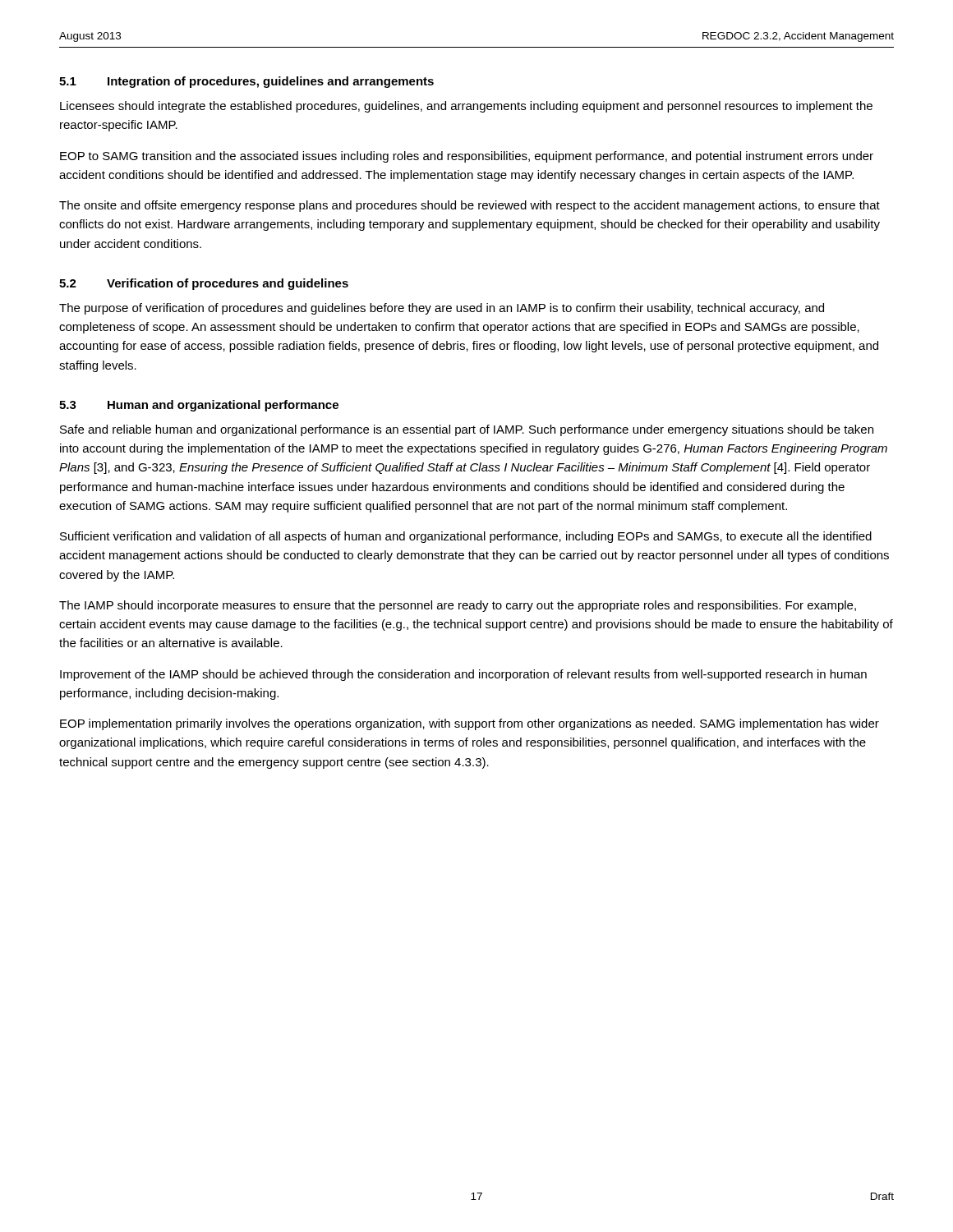Find the block on this page that starts "The purpose of"
Viewport: 953px width, 1232px height.
point(469,336)
